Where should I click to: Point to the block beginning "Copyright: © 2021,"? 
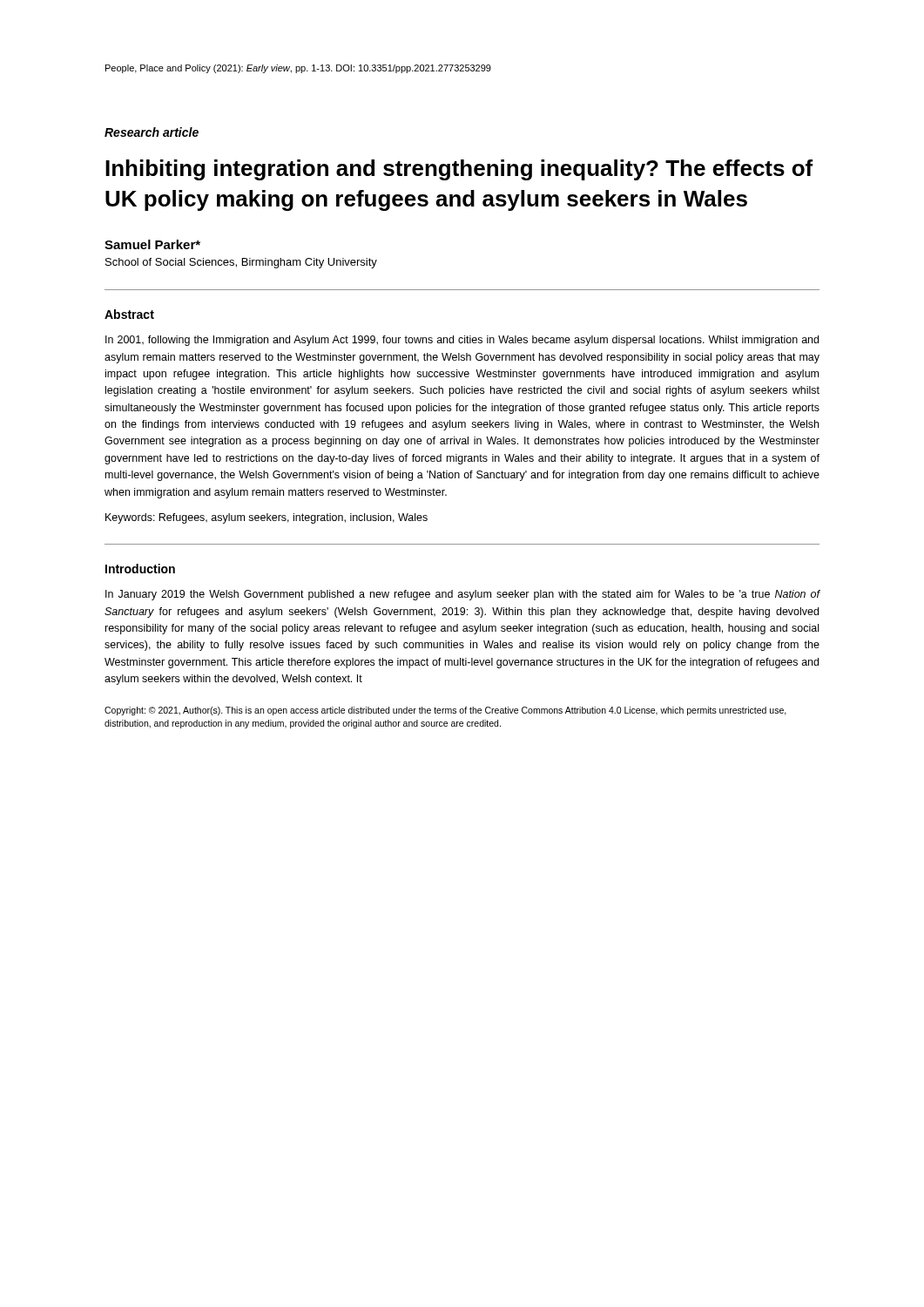point(446,716)
